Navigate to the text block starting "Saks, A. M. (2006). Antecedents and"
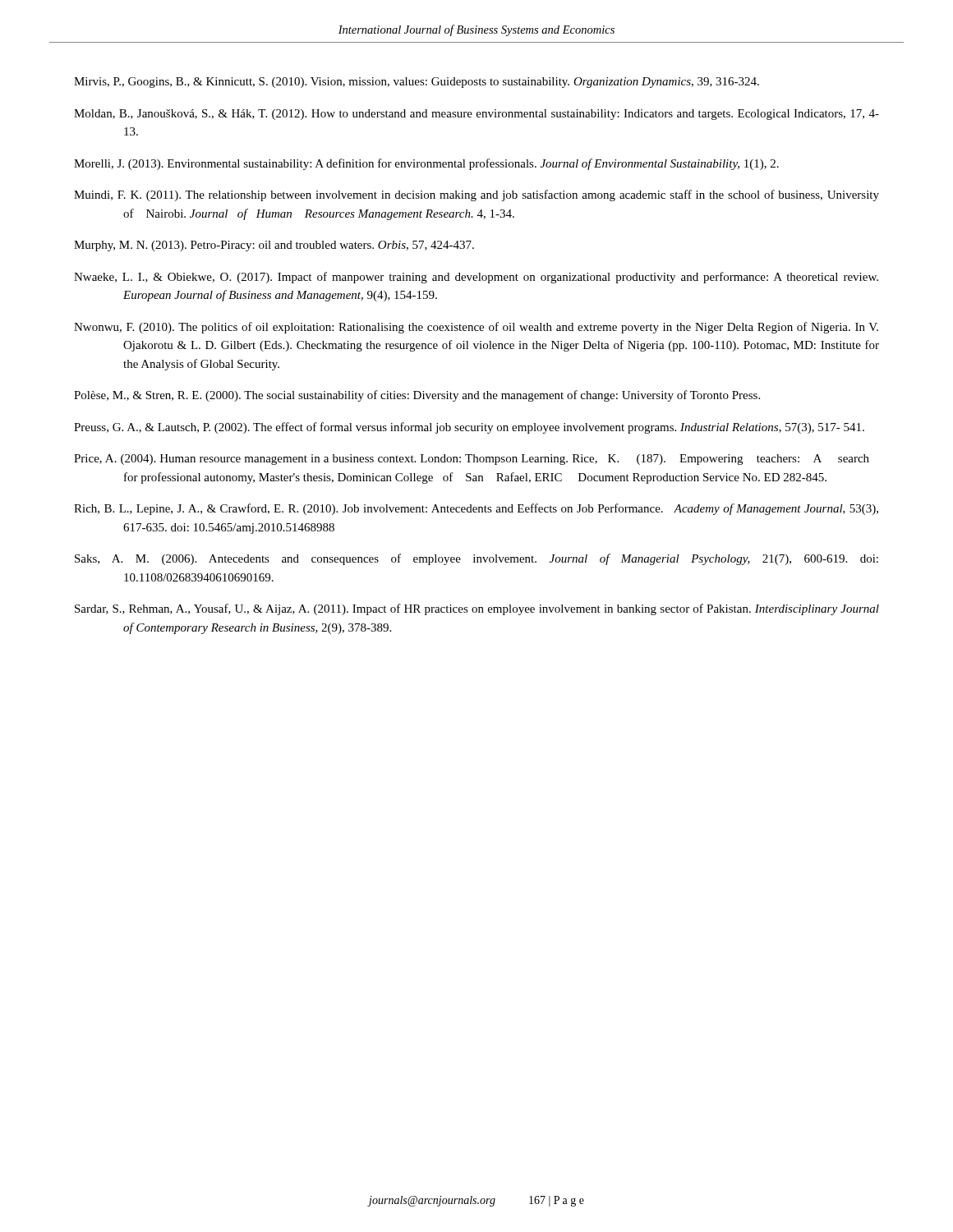This screenshot has width=953, height=1232. coord(476,568)
